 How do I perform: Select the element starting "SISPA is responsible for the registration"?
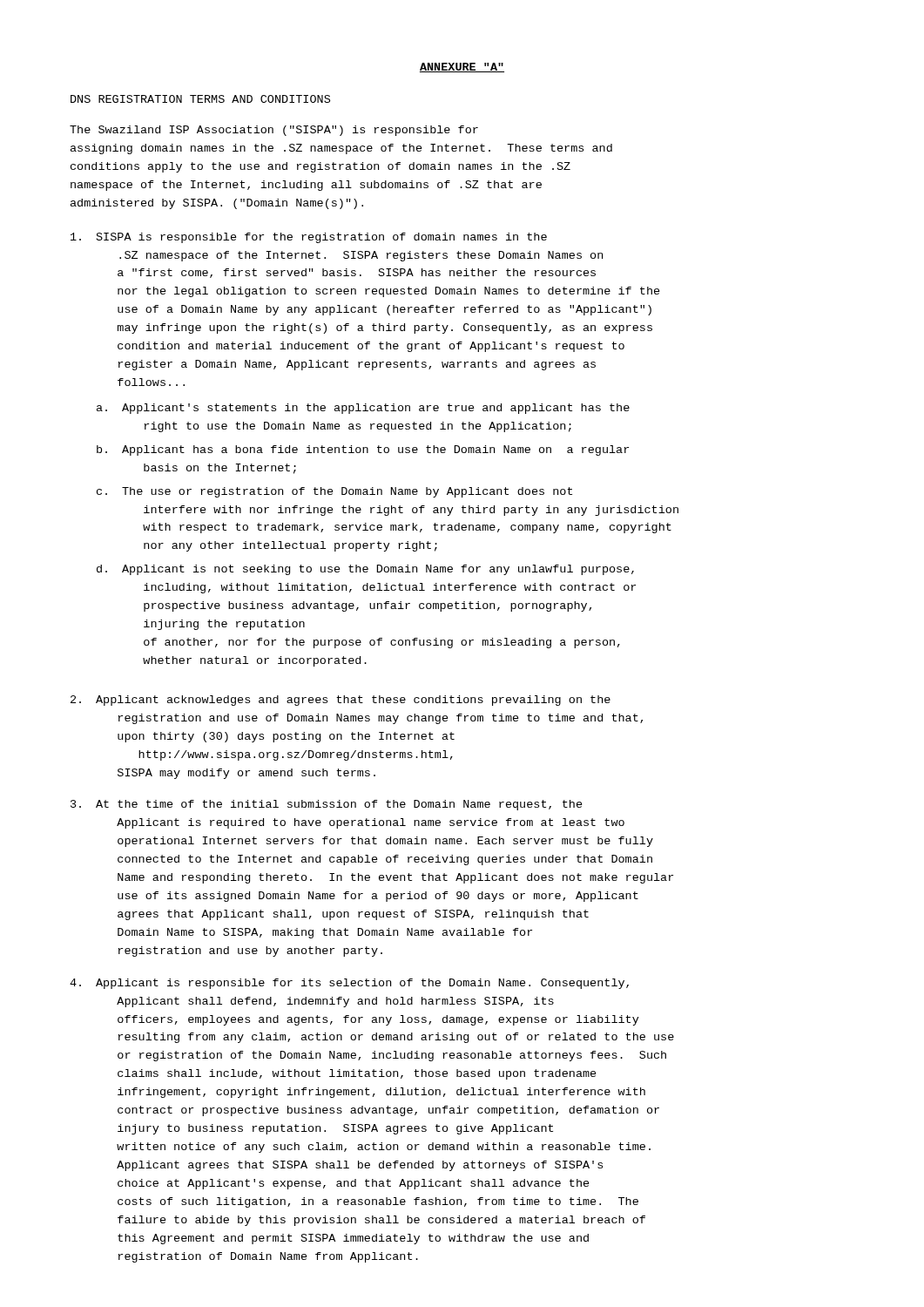(462, 453)
